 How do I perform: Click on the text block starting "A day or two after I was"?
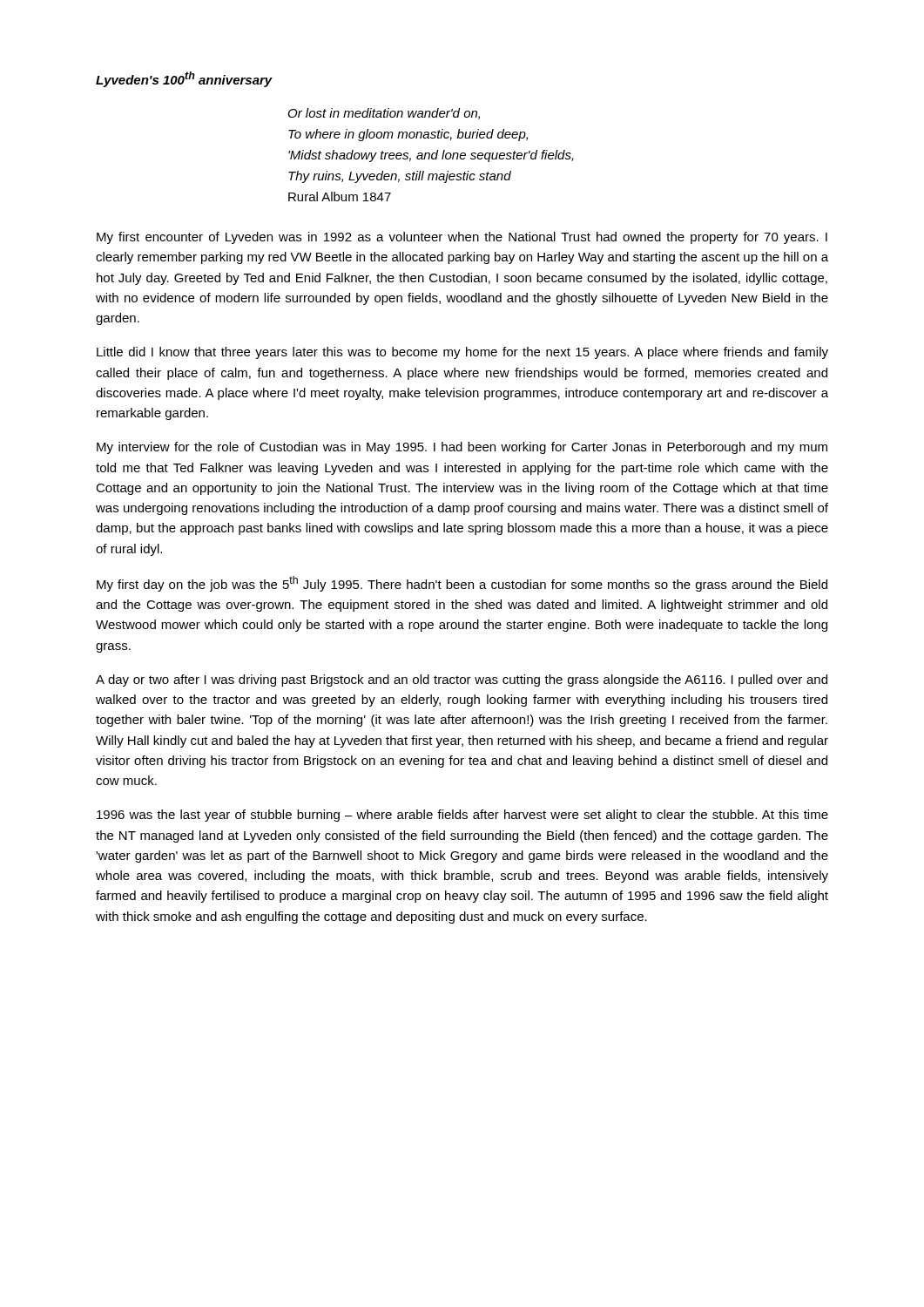pos(462,730)
